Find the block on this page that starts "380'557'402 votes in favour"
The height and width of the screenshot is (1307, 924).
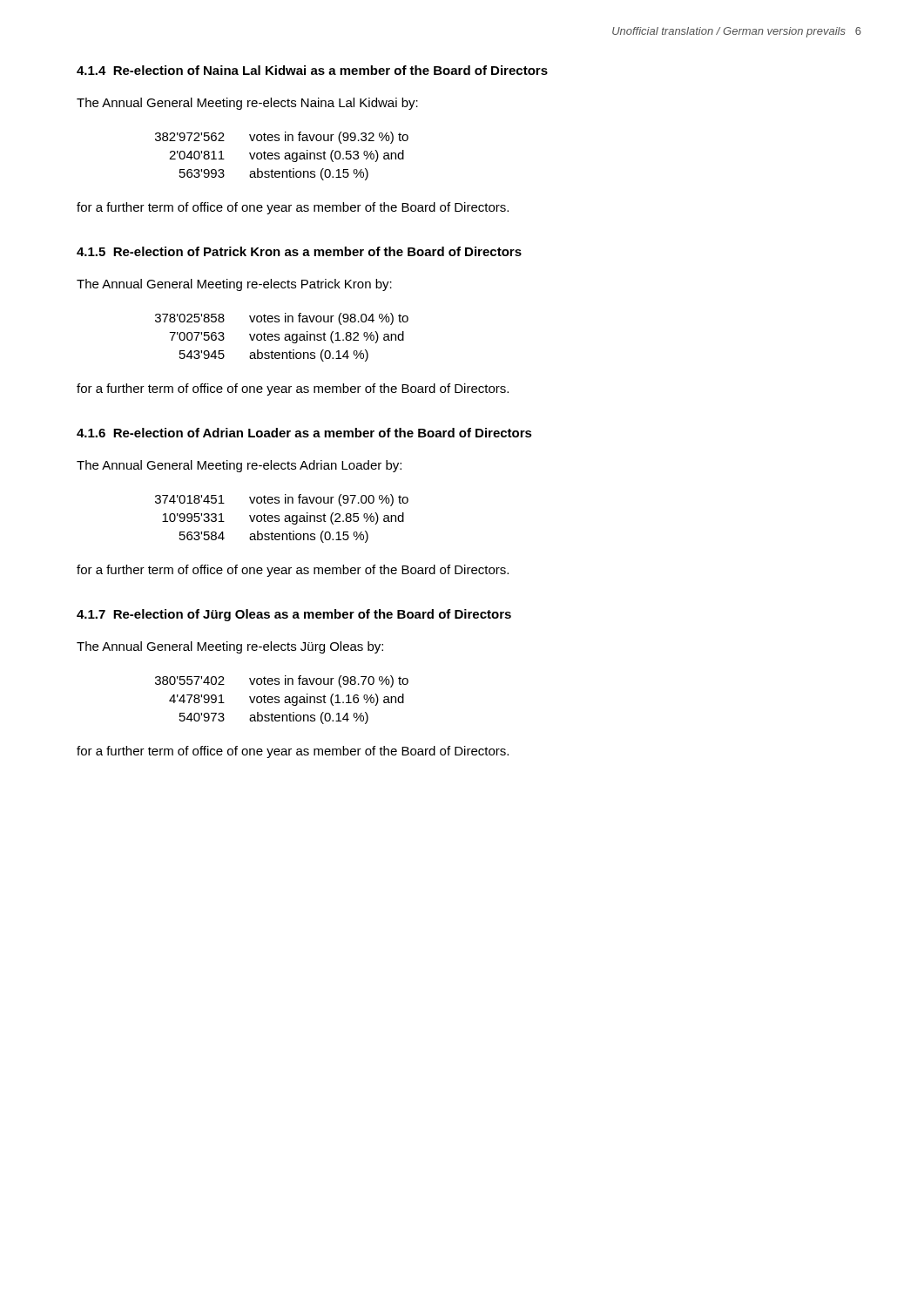pos(260,680)
